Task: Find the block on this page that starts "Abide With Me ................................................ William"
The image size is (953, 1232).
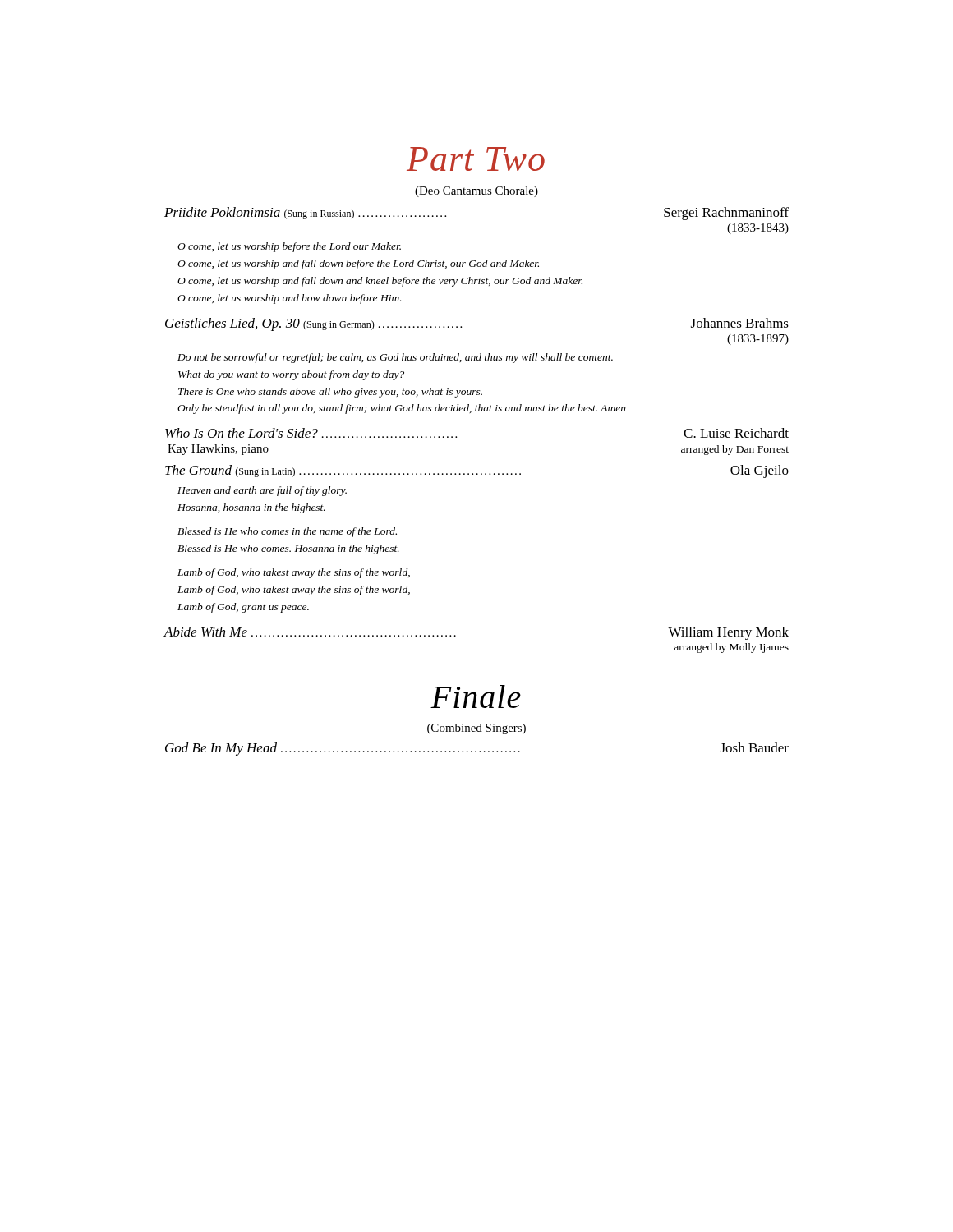Action: [213, 633]
